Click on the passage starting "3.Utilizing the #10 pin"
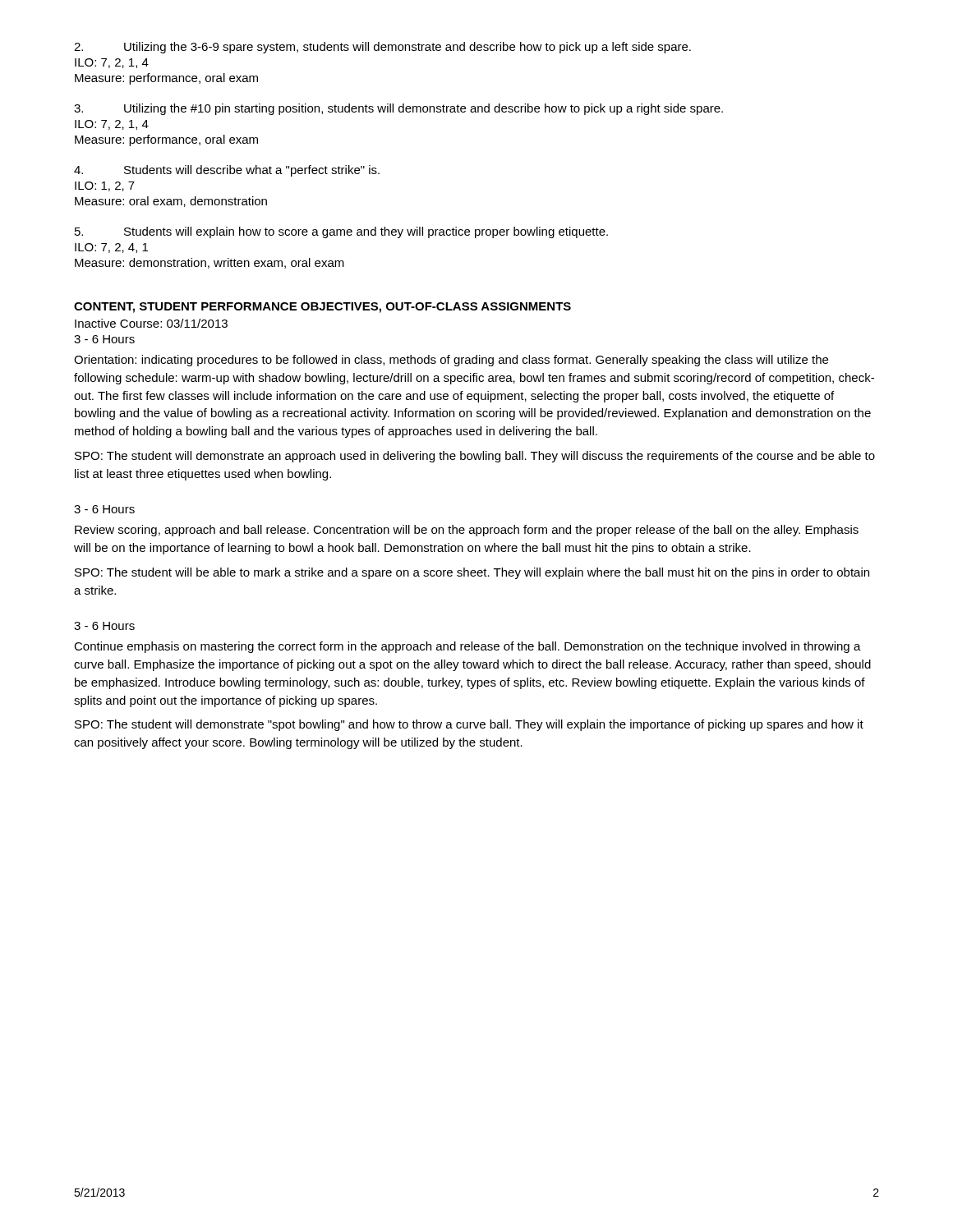This screenshot has width=953, height=1232. (x=398, y=109)
